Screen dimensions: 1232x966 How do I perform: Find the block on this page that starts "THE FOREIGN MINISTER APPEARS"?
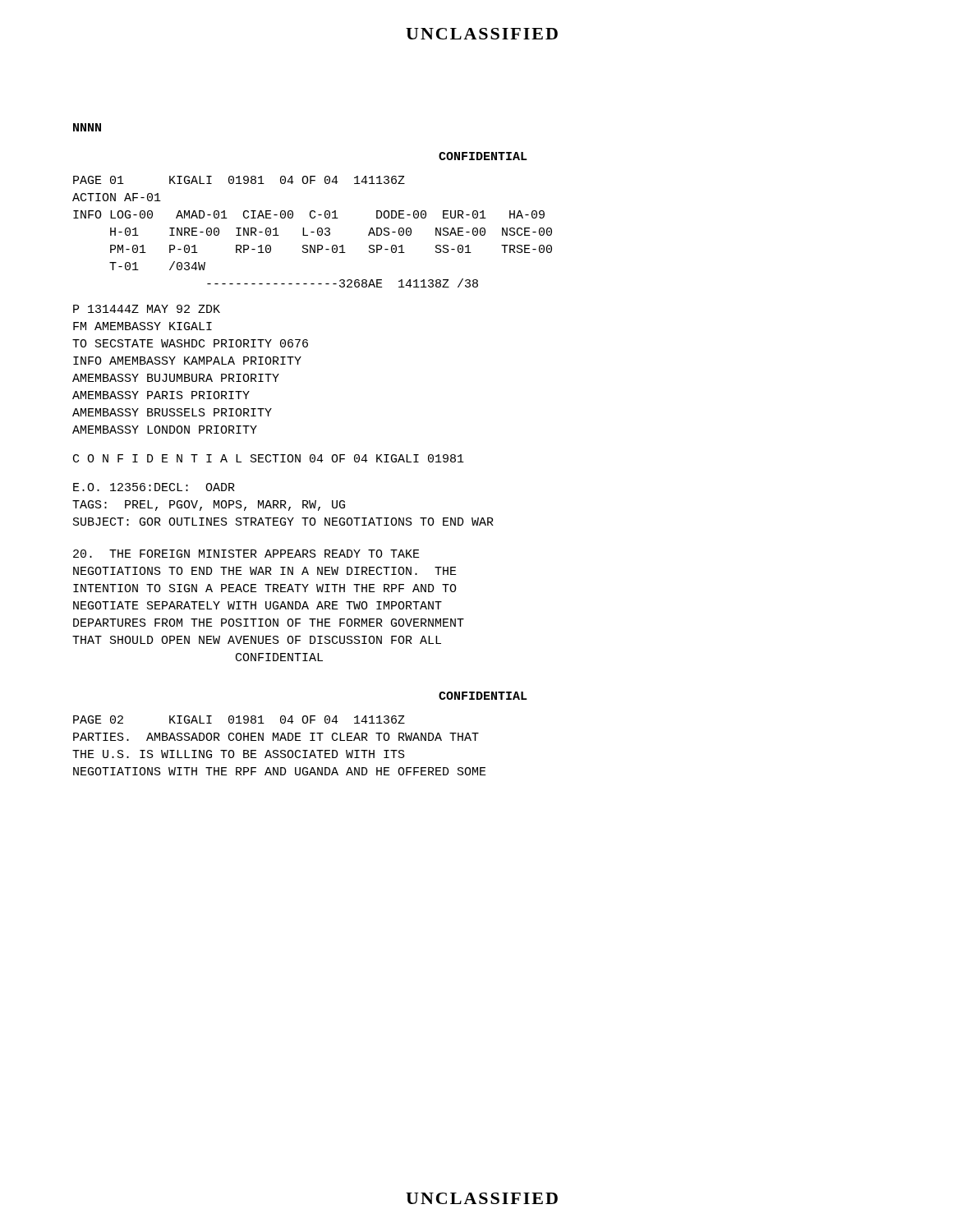[x=268, y=607]
